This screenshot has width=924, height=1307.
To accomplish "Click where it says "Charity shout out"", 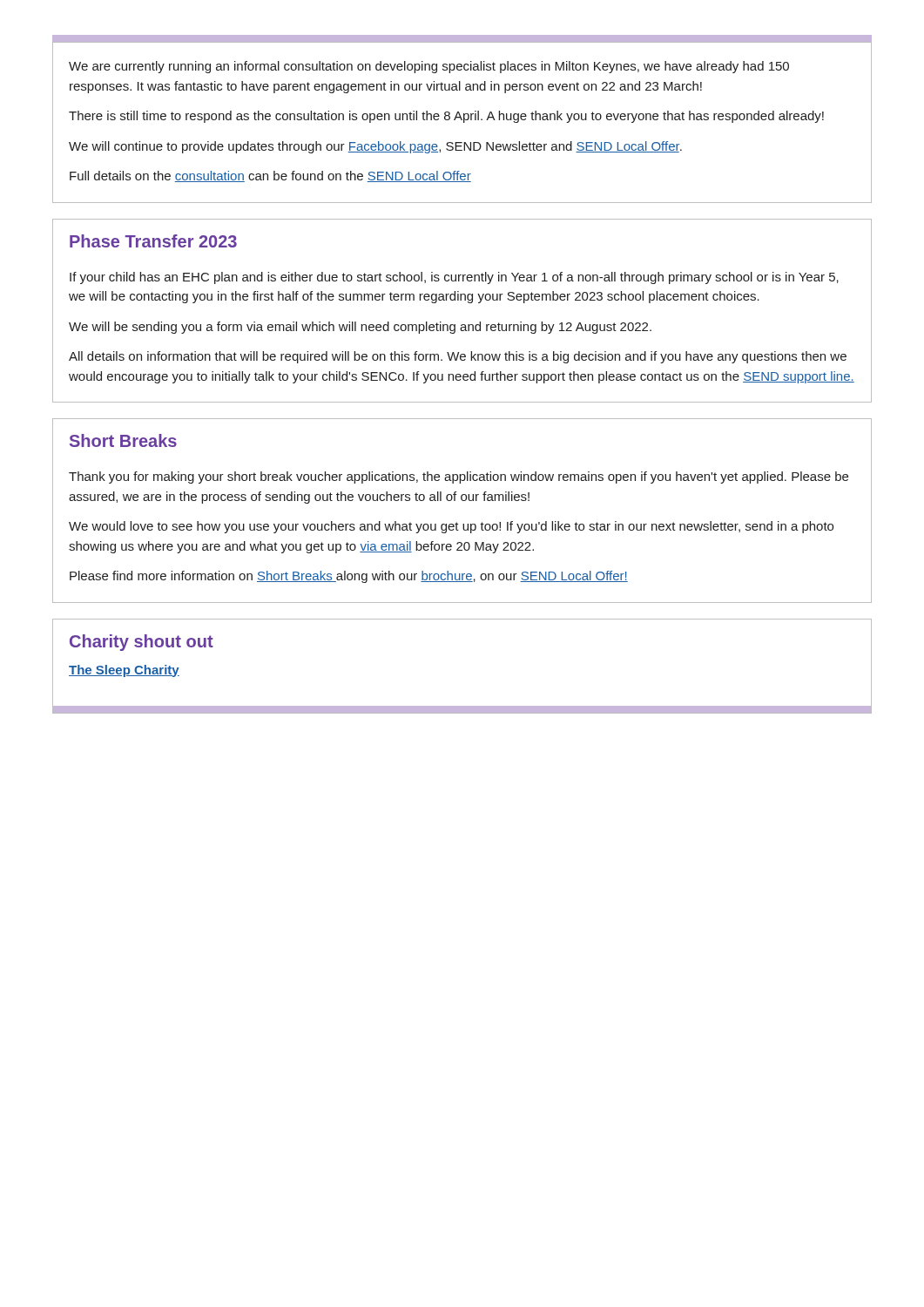I will (141, 641).
